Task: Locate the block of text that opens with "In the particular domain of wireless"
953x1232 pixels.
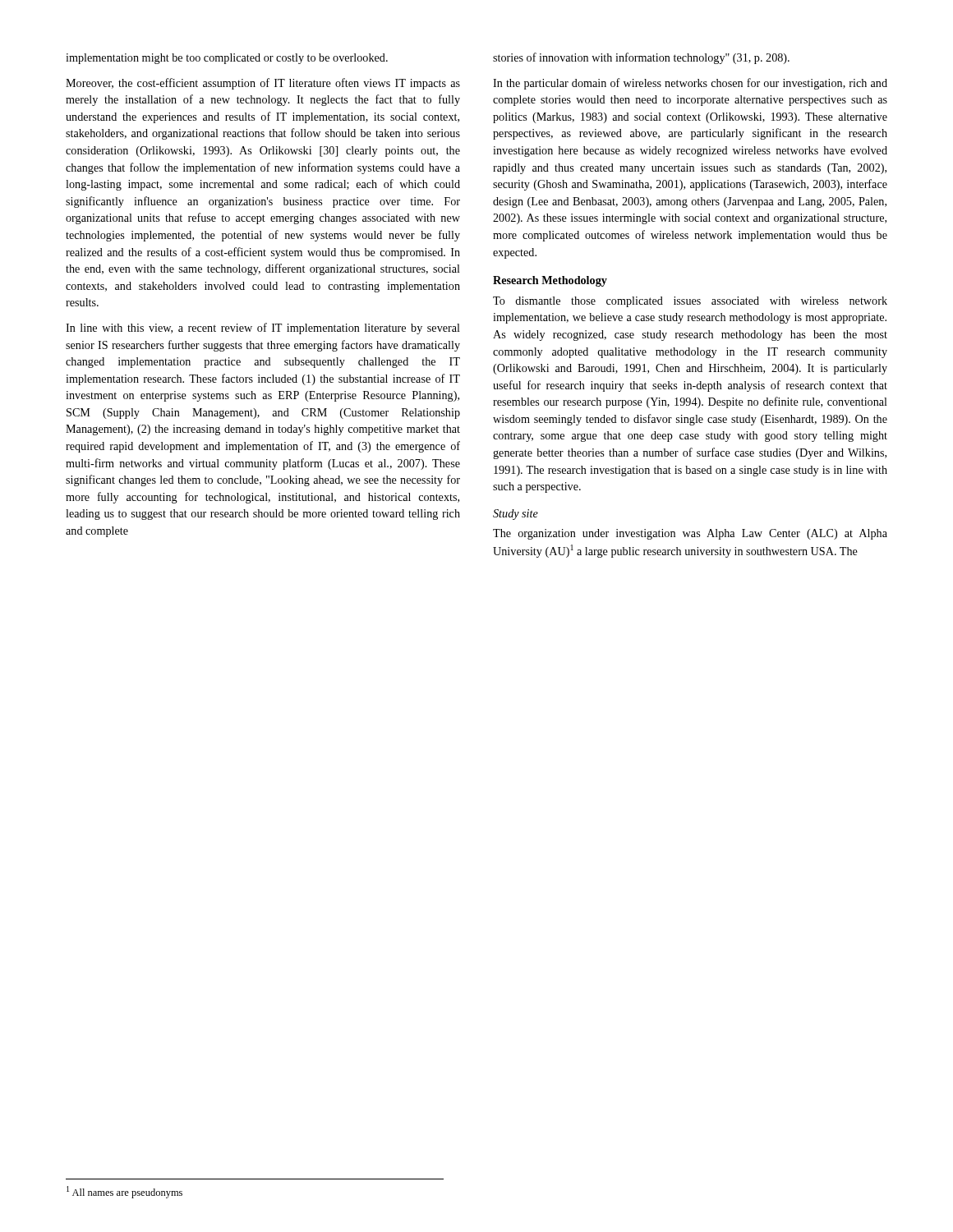Action: click(690, 167)
